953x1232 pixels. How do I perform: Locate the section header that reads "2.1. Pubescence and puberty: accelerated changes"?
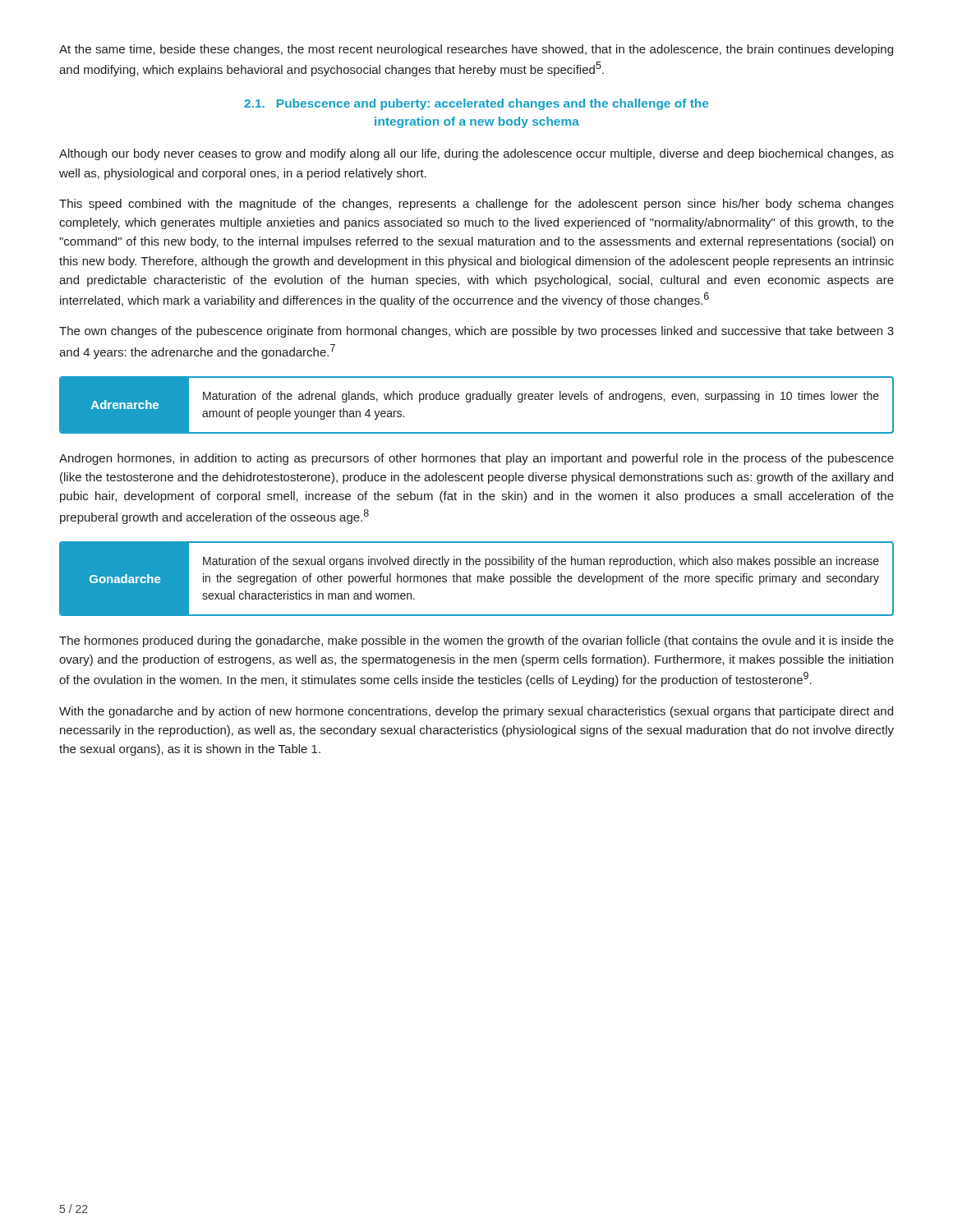click(x=476, y=112)
